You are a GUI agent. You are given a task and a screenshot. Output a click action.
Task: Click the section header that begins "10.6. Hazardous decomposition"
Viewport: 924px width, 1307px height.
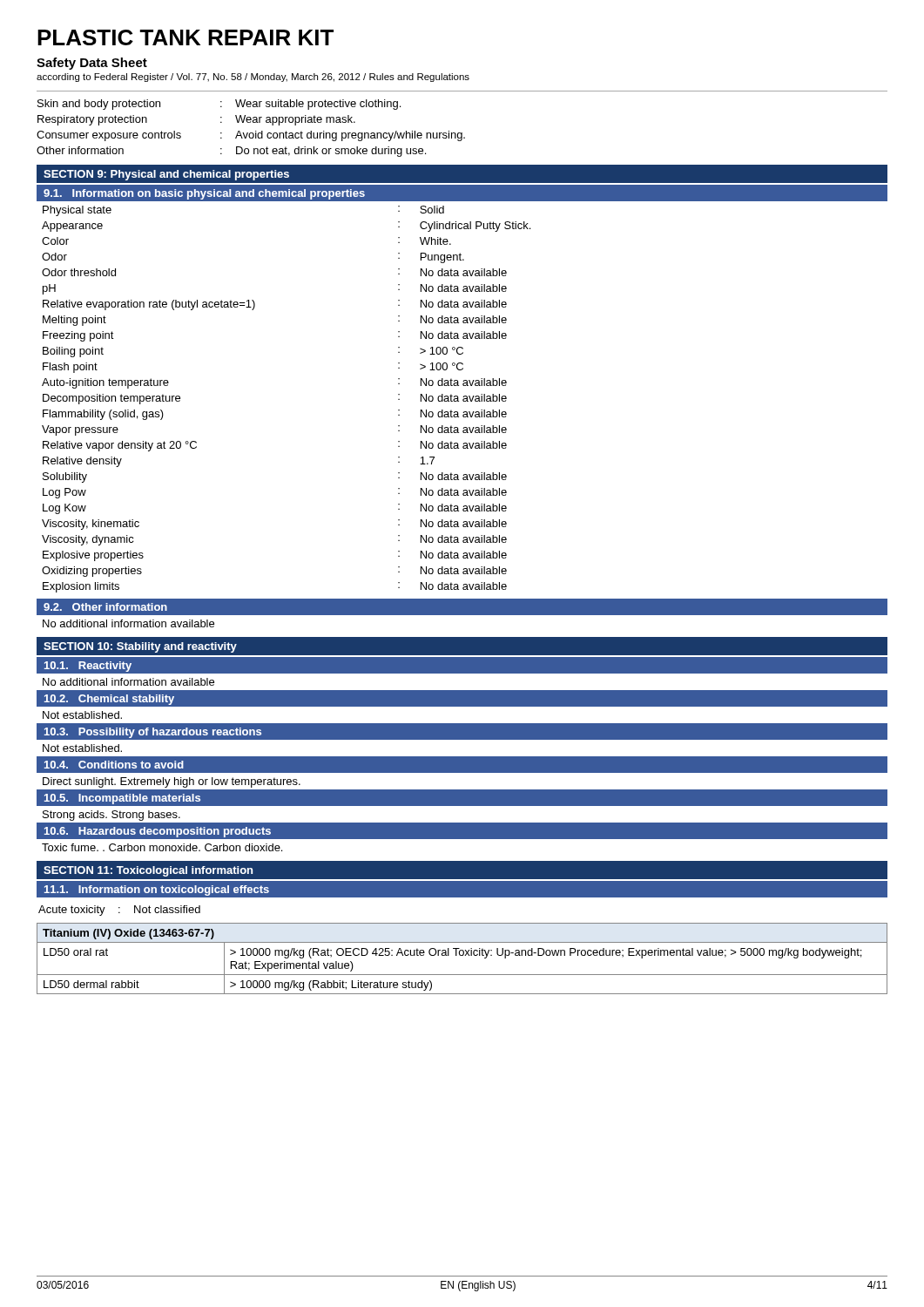pos(157,831)
